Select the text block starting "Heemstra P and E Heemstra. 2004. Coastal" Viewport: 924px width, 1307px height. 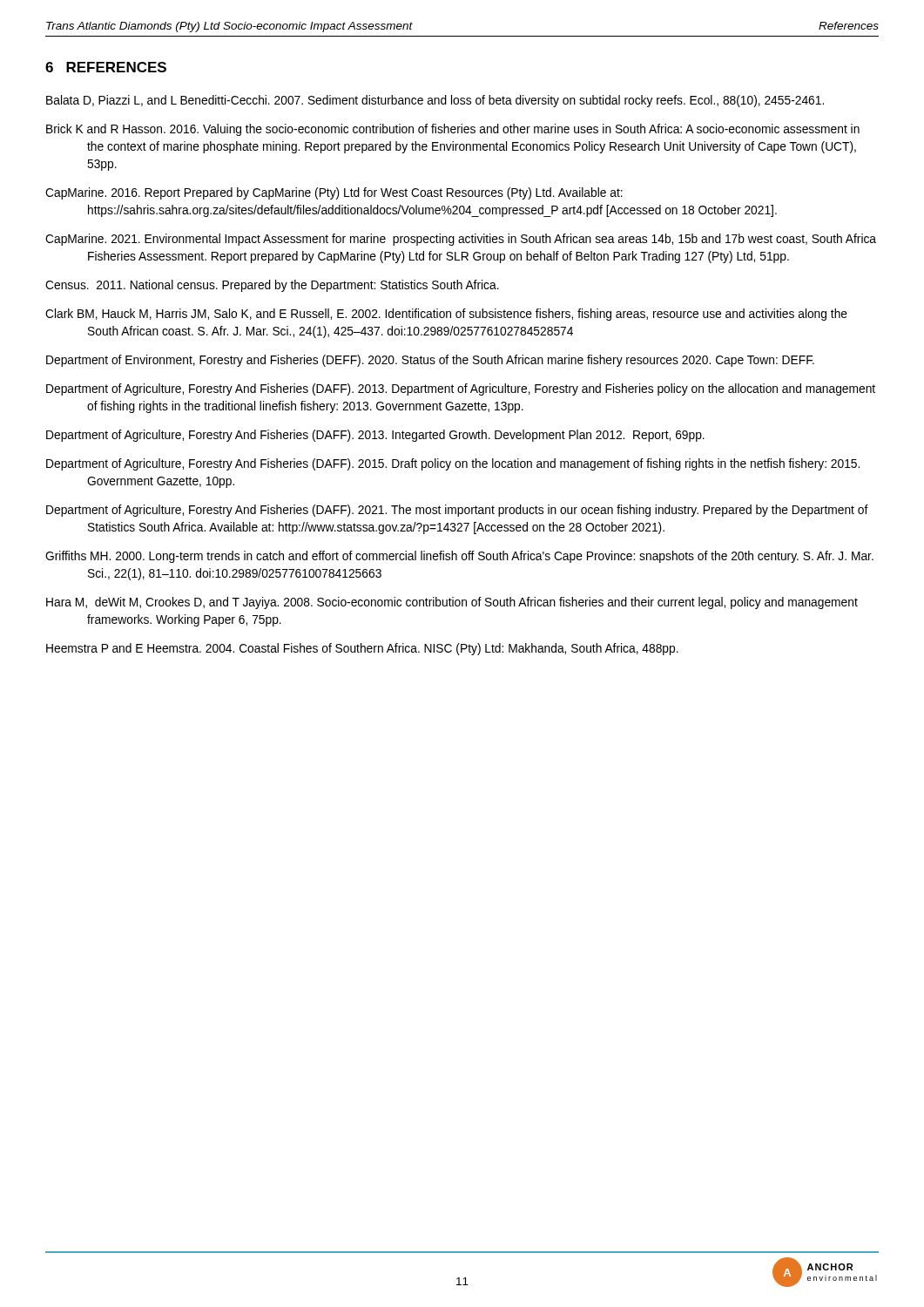[x=362, y=649]
